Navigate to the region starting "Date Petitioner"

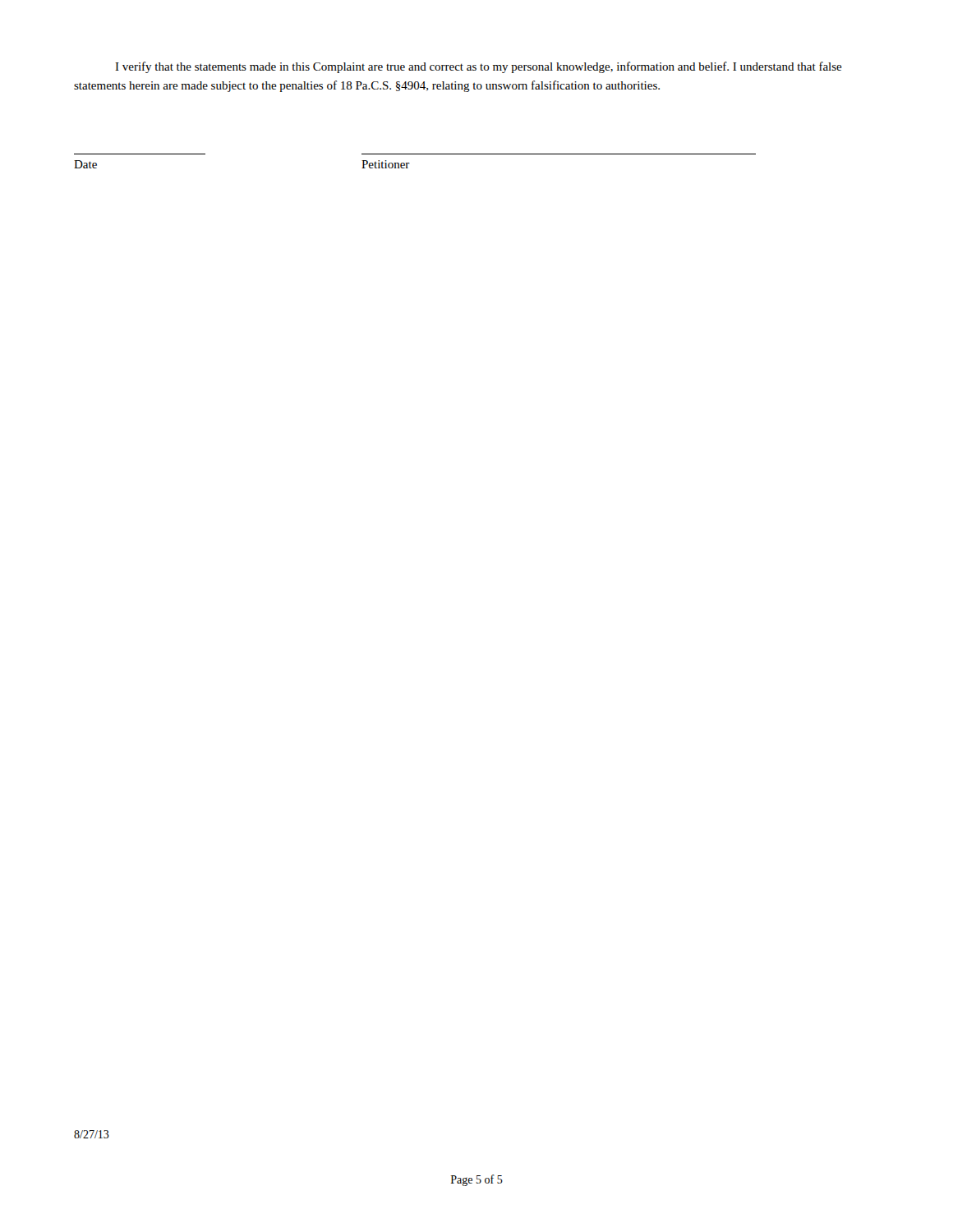click(x=476, y=162)
